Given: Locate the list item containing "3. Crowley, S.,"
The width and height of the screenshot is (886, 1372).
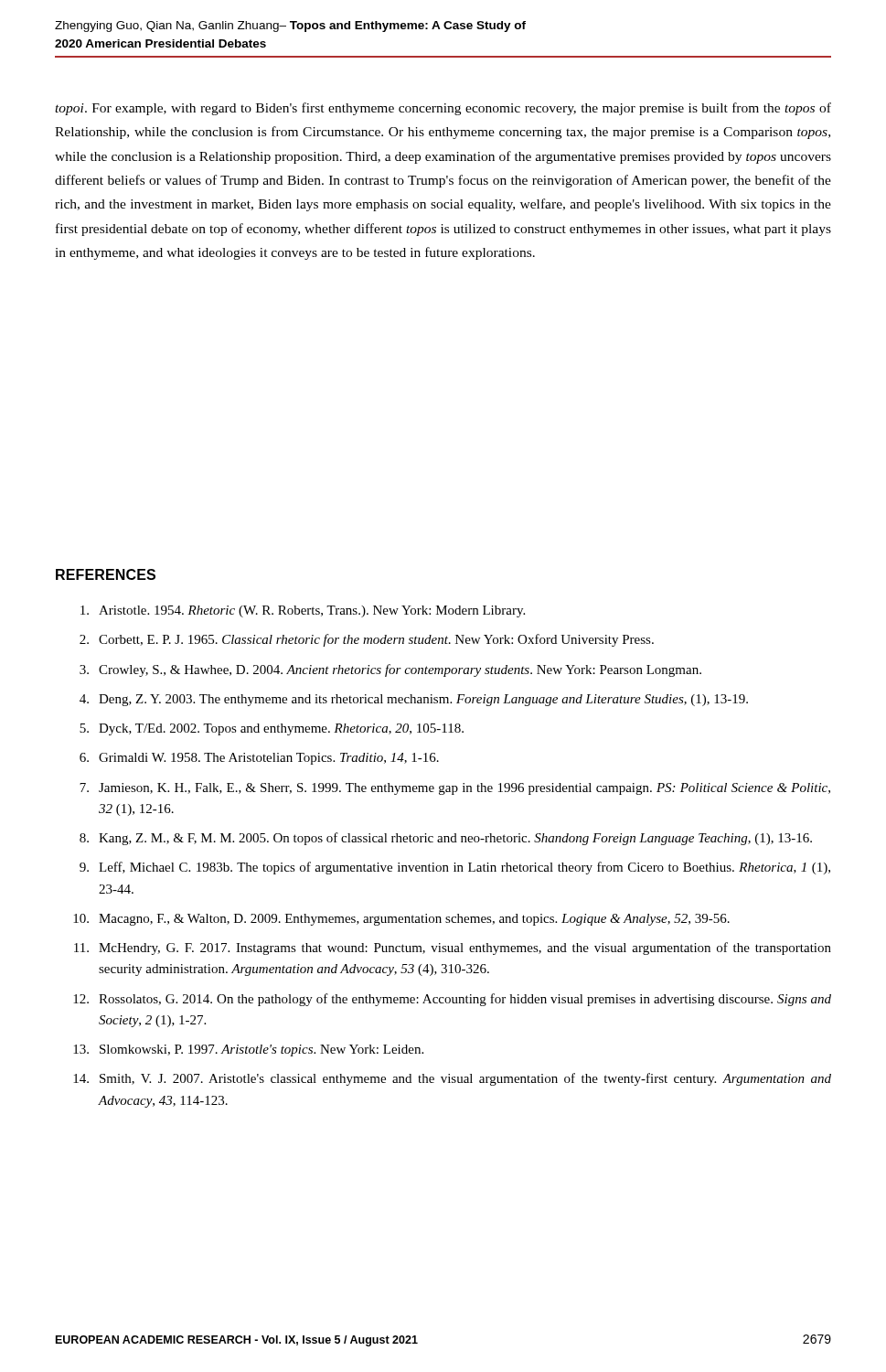Looking at the screenshot, I should pos(443,670).
